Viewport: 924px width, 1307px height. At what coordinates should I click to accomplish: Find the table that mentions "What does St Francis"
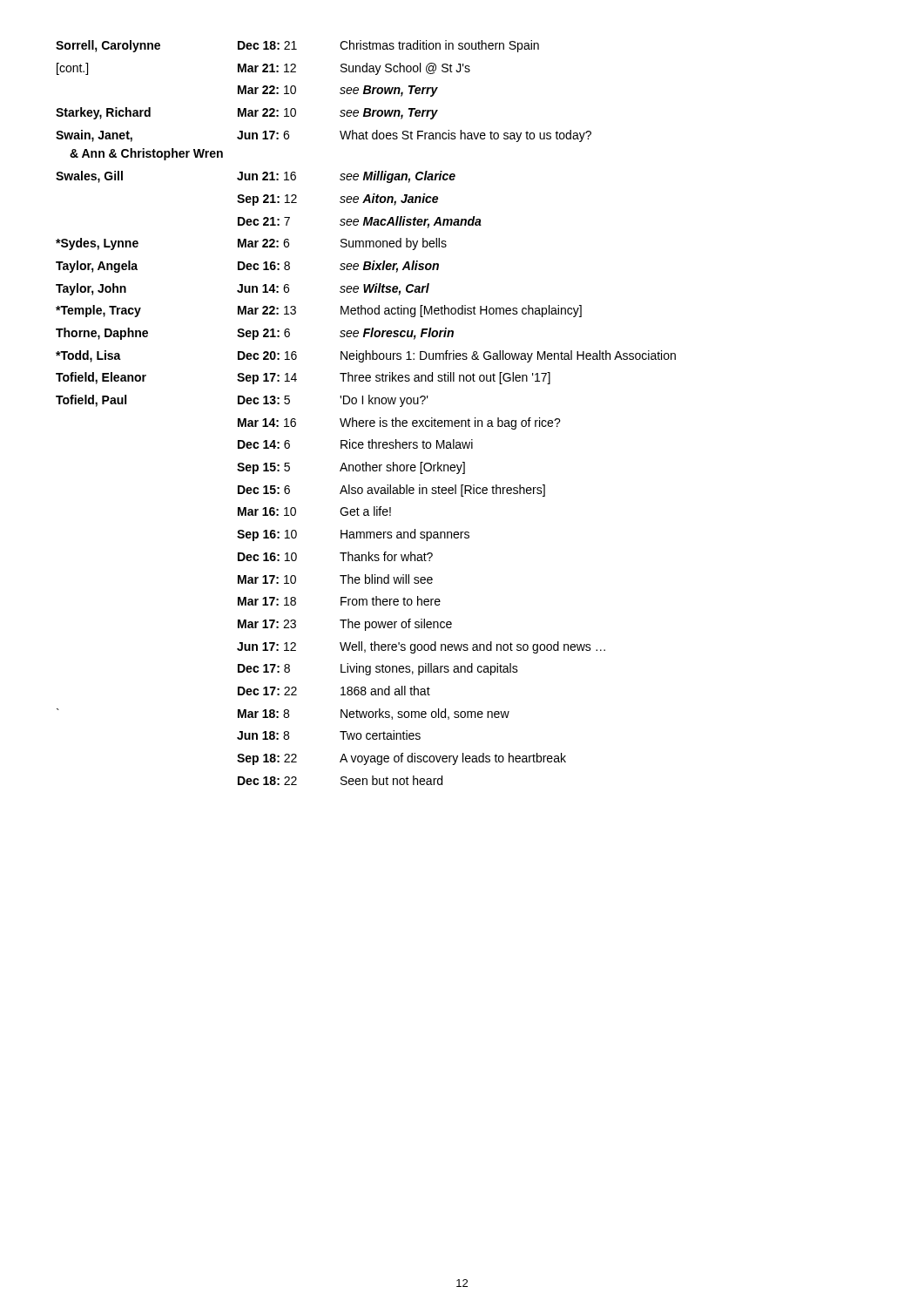pos(462,414)
